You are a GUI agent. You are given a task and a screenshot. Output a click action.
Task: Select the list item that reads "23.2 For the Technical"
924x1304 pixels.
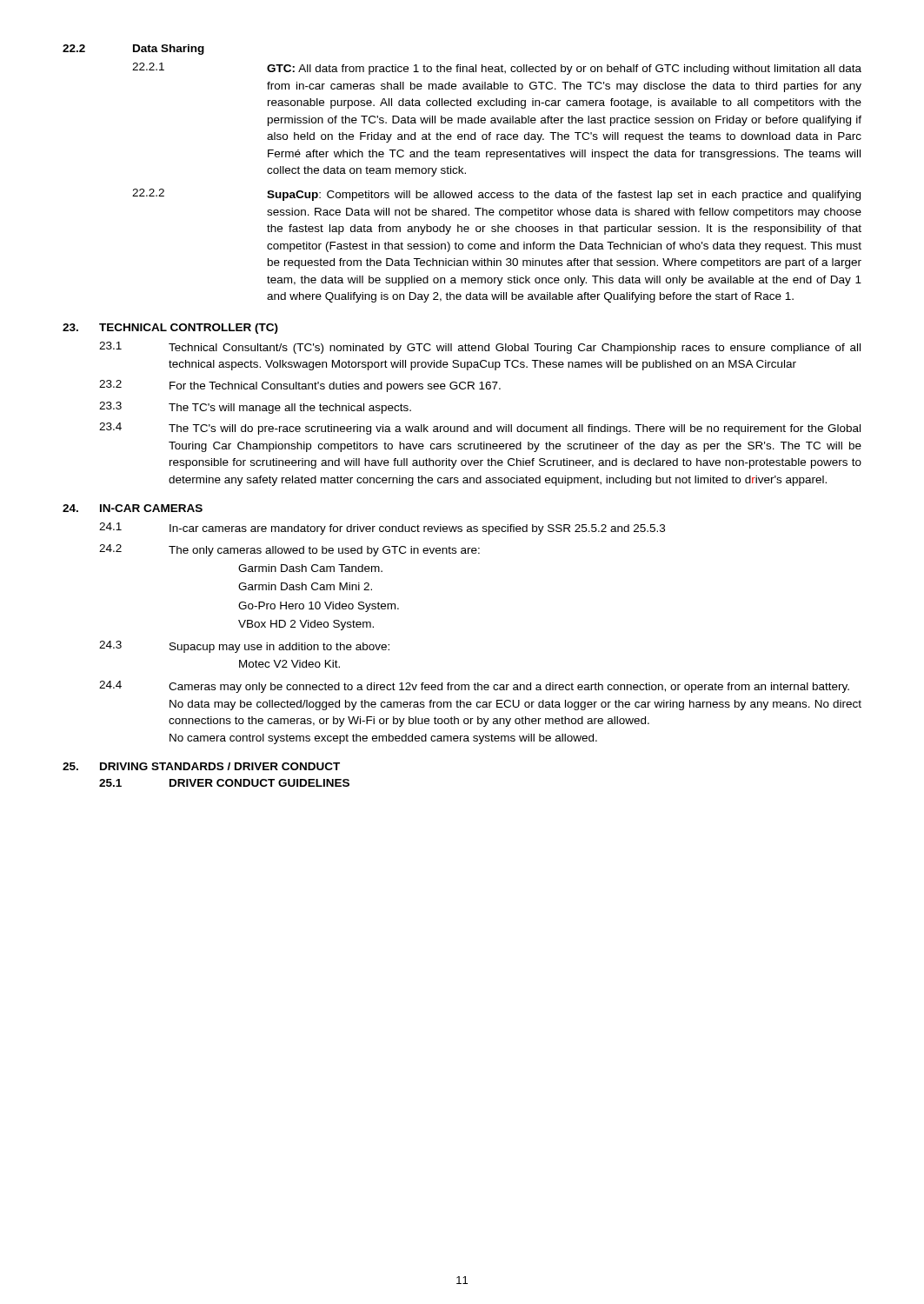462,386
